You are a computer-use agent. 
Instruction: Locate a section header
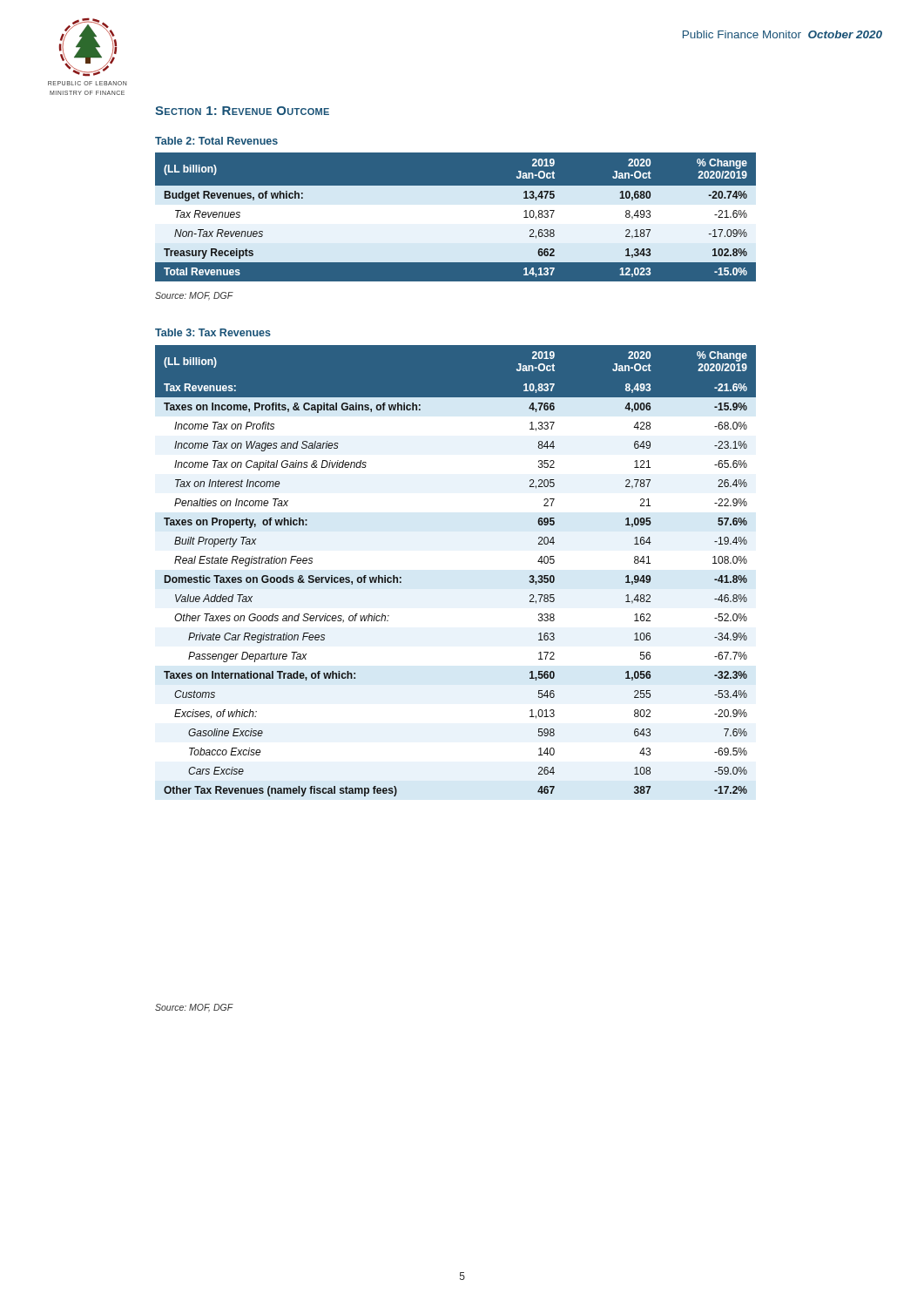click(242, 110)
